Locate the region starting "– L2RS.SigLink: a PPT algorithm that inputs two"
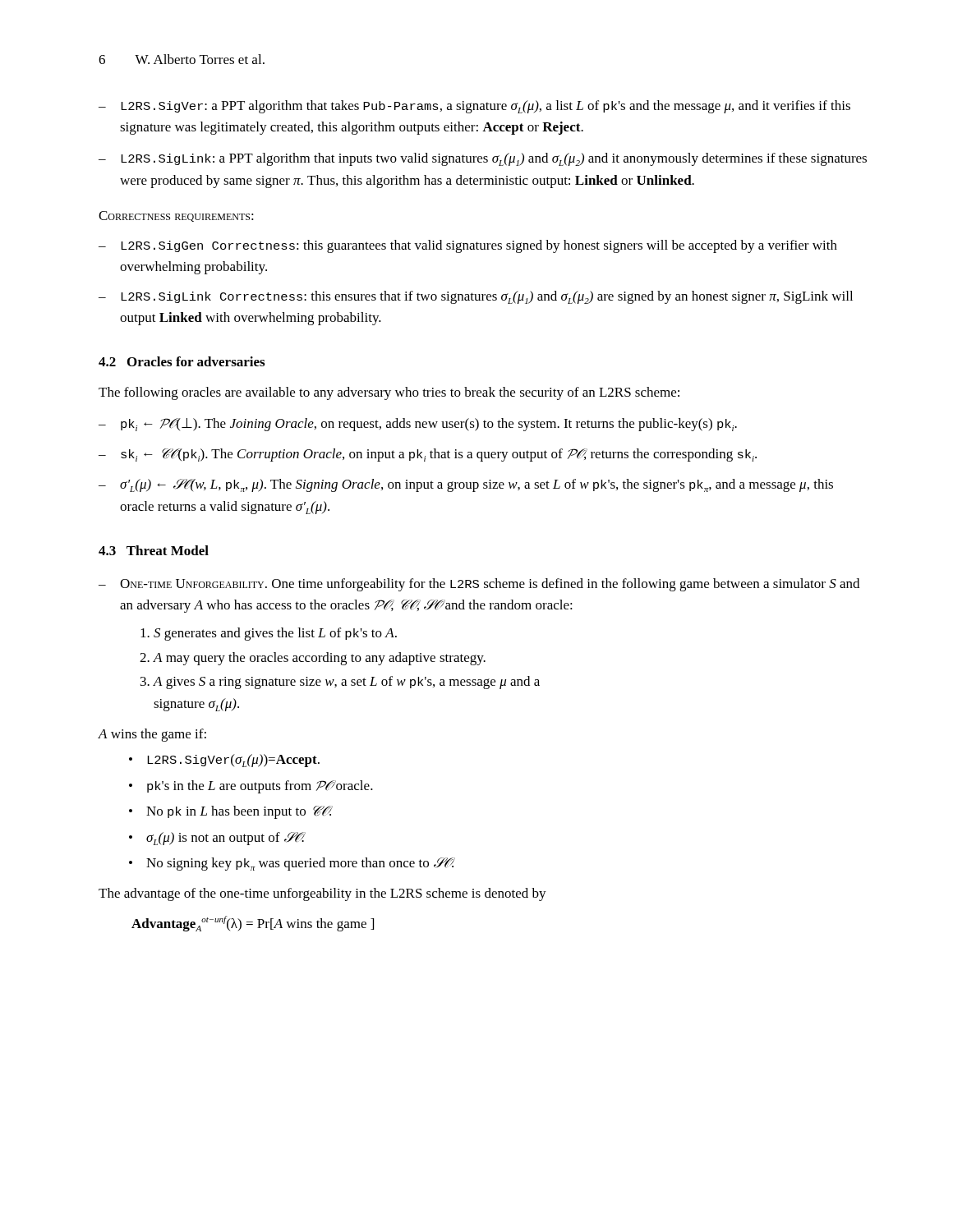Screen dimensions: 1232x953 pos(485,169)
